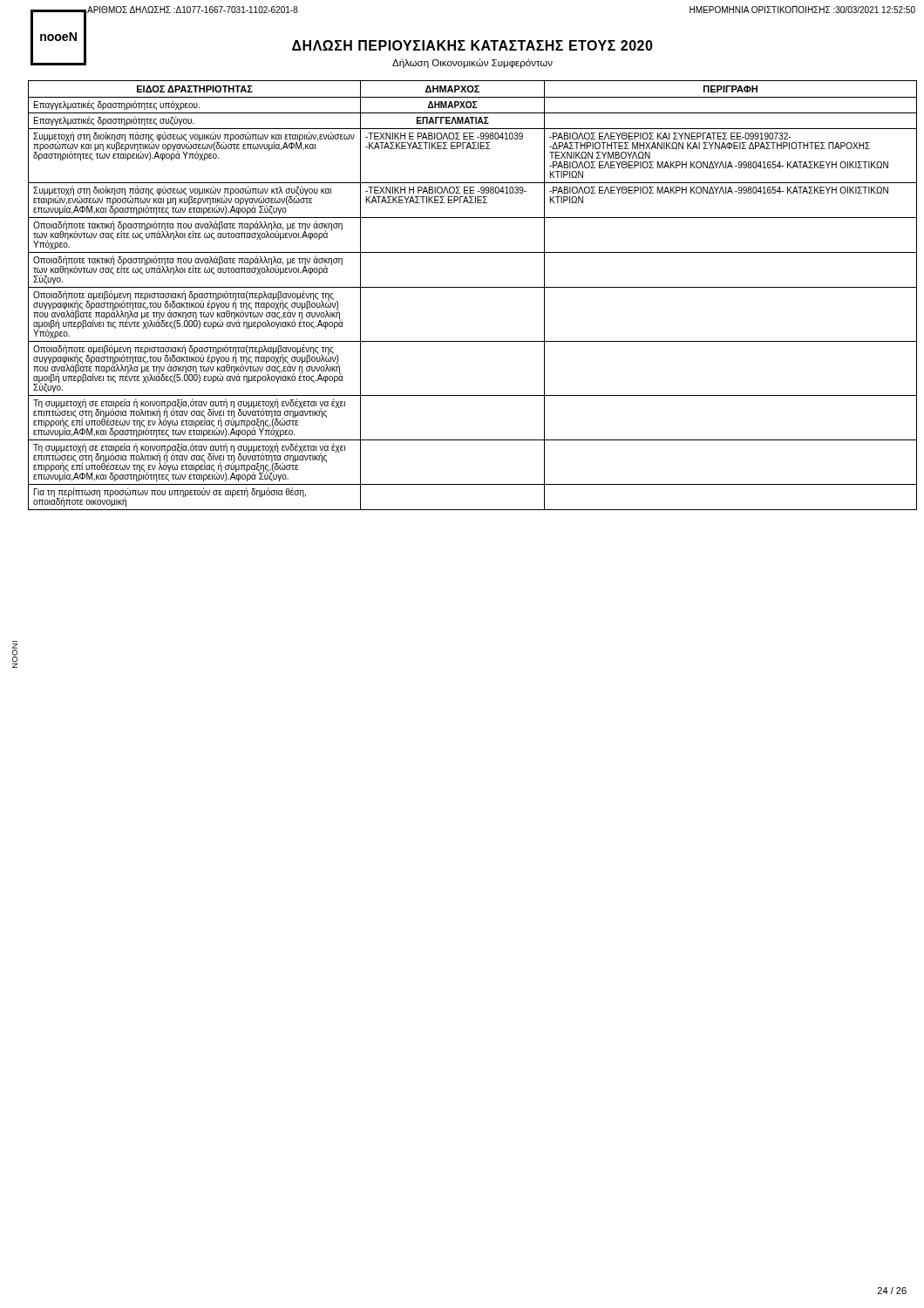Viewport: 924px width, 1308px height.
Task: Click on the table containing "-ΤΕΧΝΙΚΗ Ε ΡΑΒΙΟΛΟΣ ΕΕ -998041039"
Action: coord(472,295)
